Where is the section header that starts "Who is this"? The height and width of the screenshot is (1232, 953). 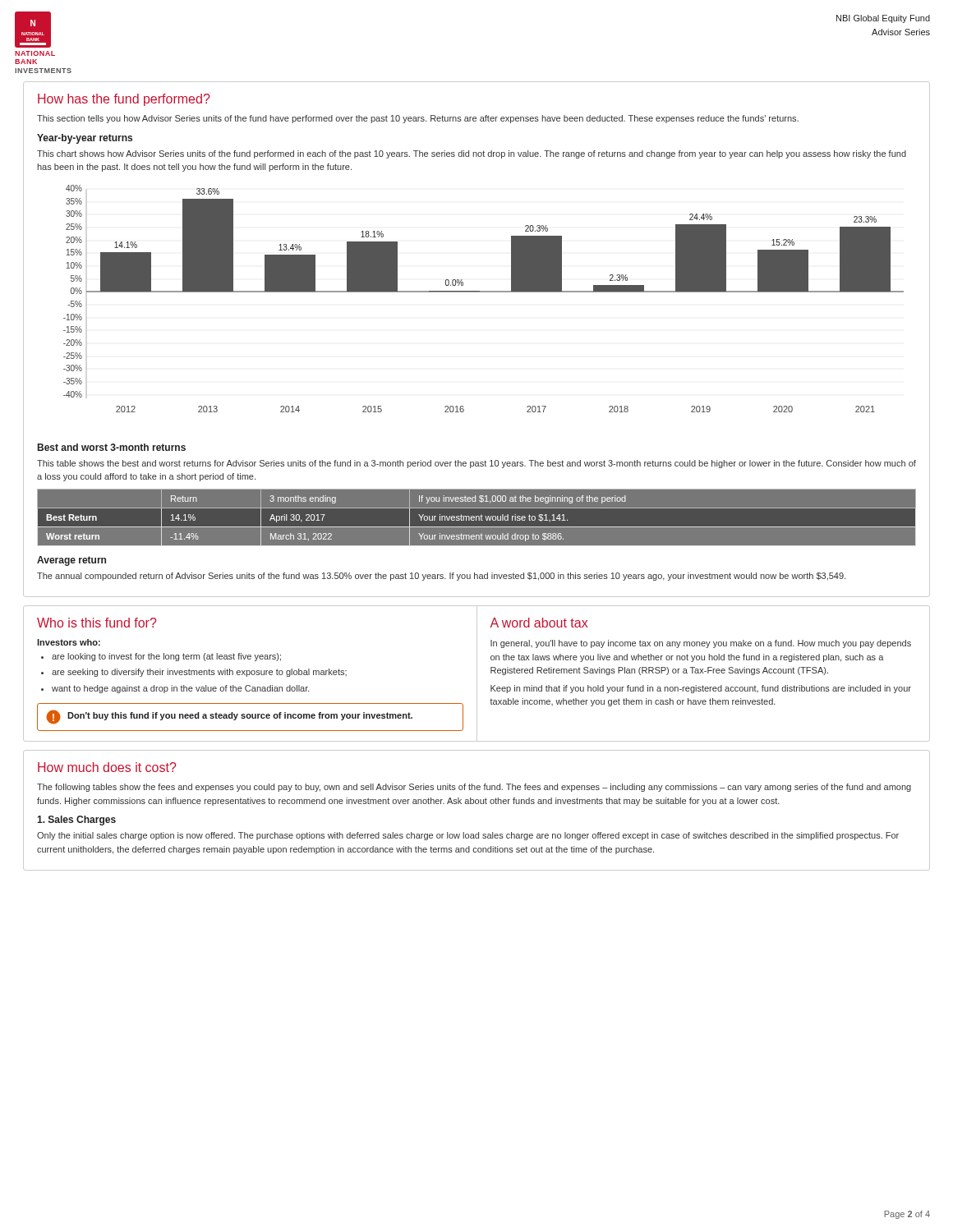(97, 623)
